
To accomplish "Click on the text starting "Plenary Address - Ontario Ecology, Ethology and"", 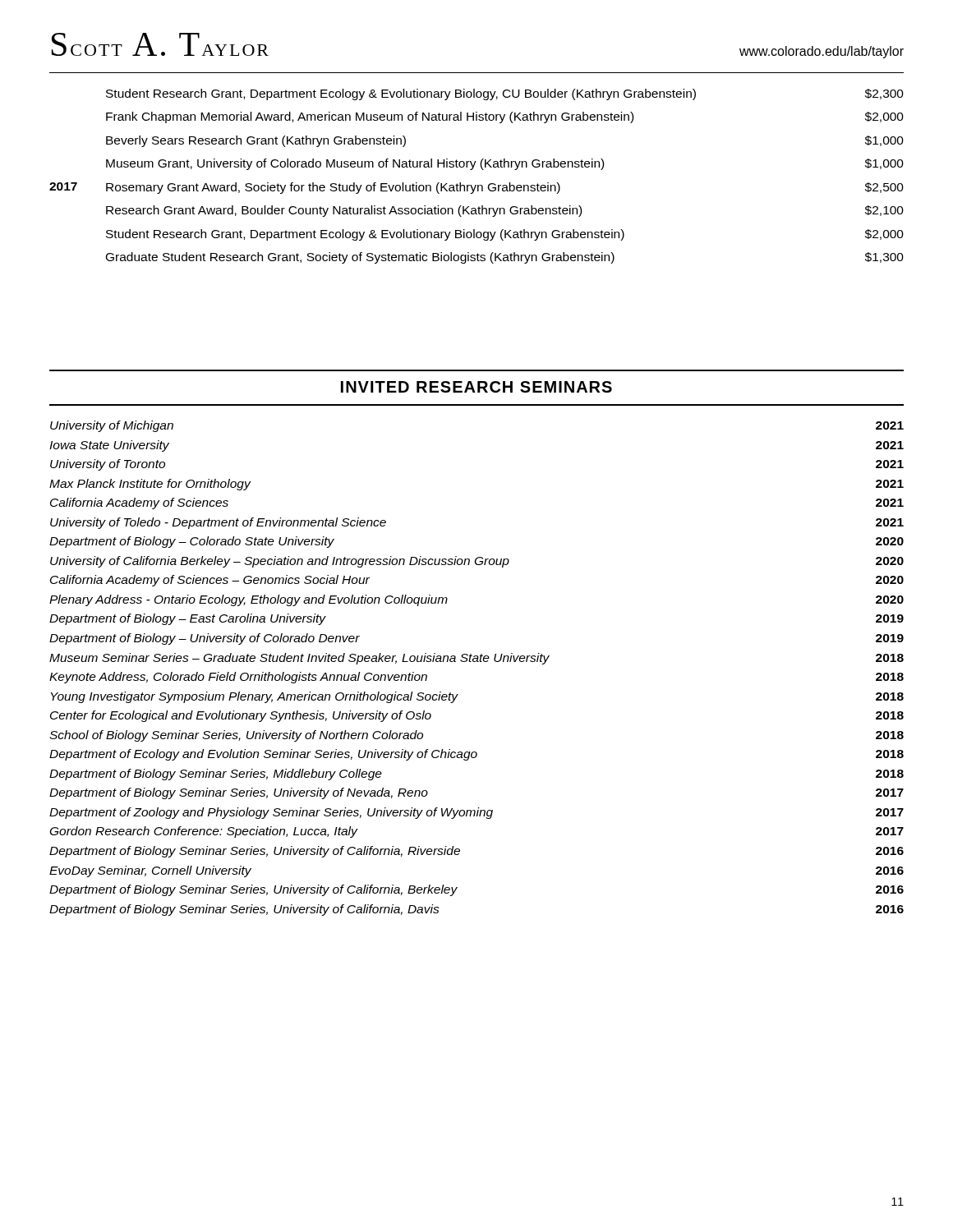I will click(260, 600).
